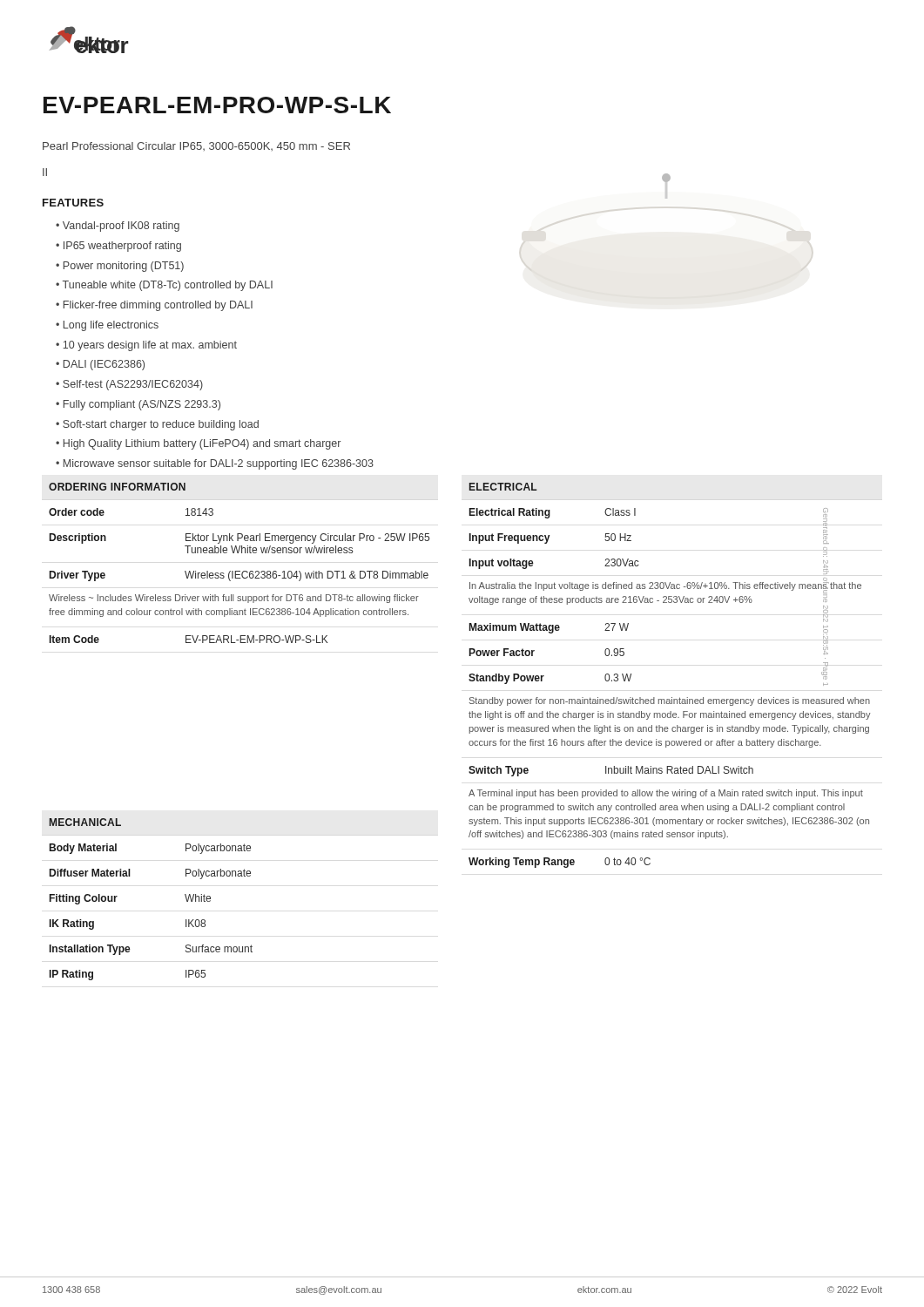
Task: Select the table that reads "Wireless ~ Includes Wireless"
Action: click(240, 564)
